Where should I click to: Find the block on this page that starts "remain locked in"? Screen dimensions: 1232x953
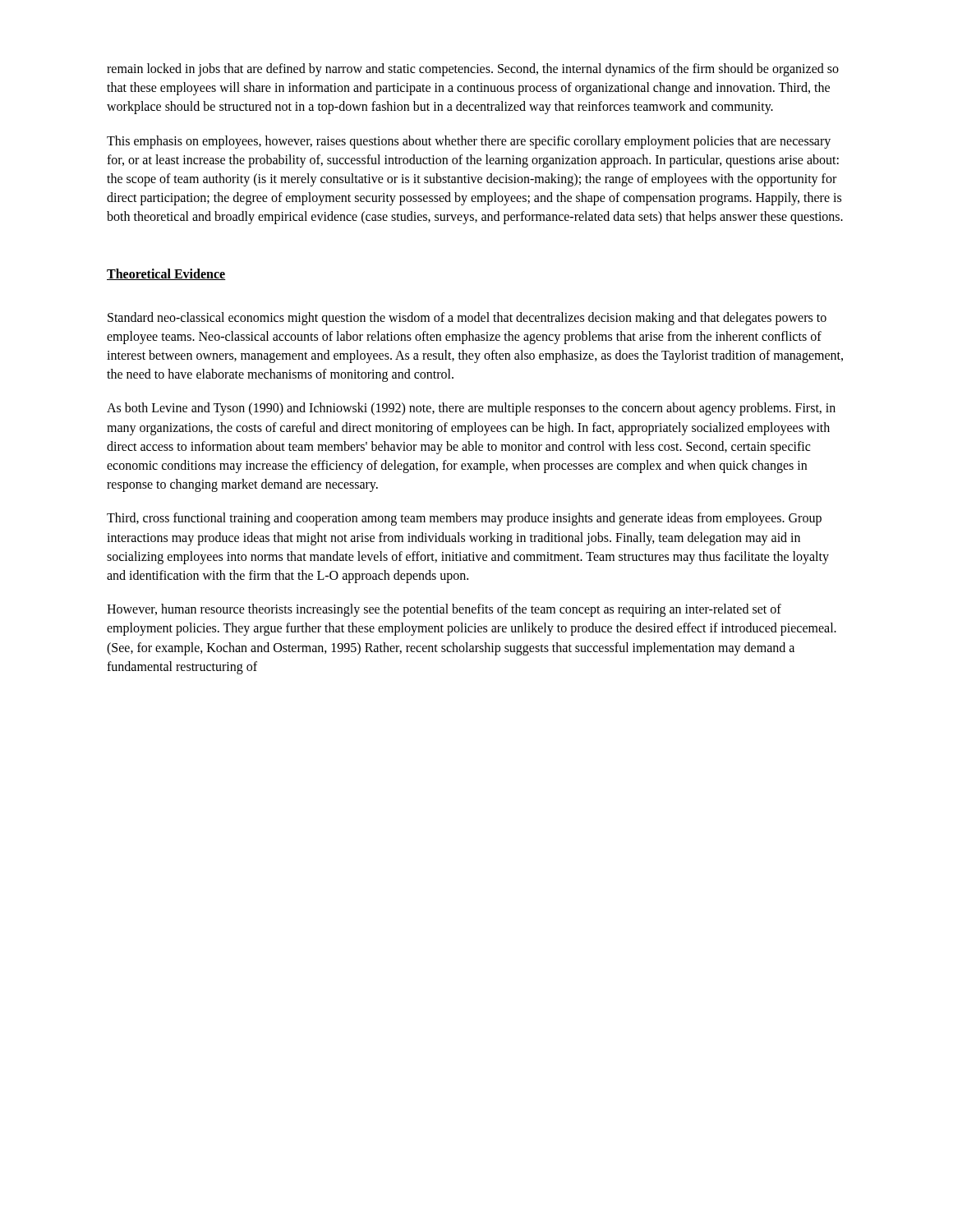tap(473, 88)
